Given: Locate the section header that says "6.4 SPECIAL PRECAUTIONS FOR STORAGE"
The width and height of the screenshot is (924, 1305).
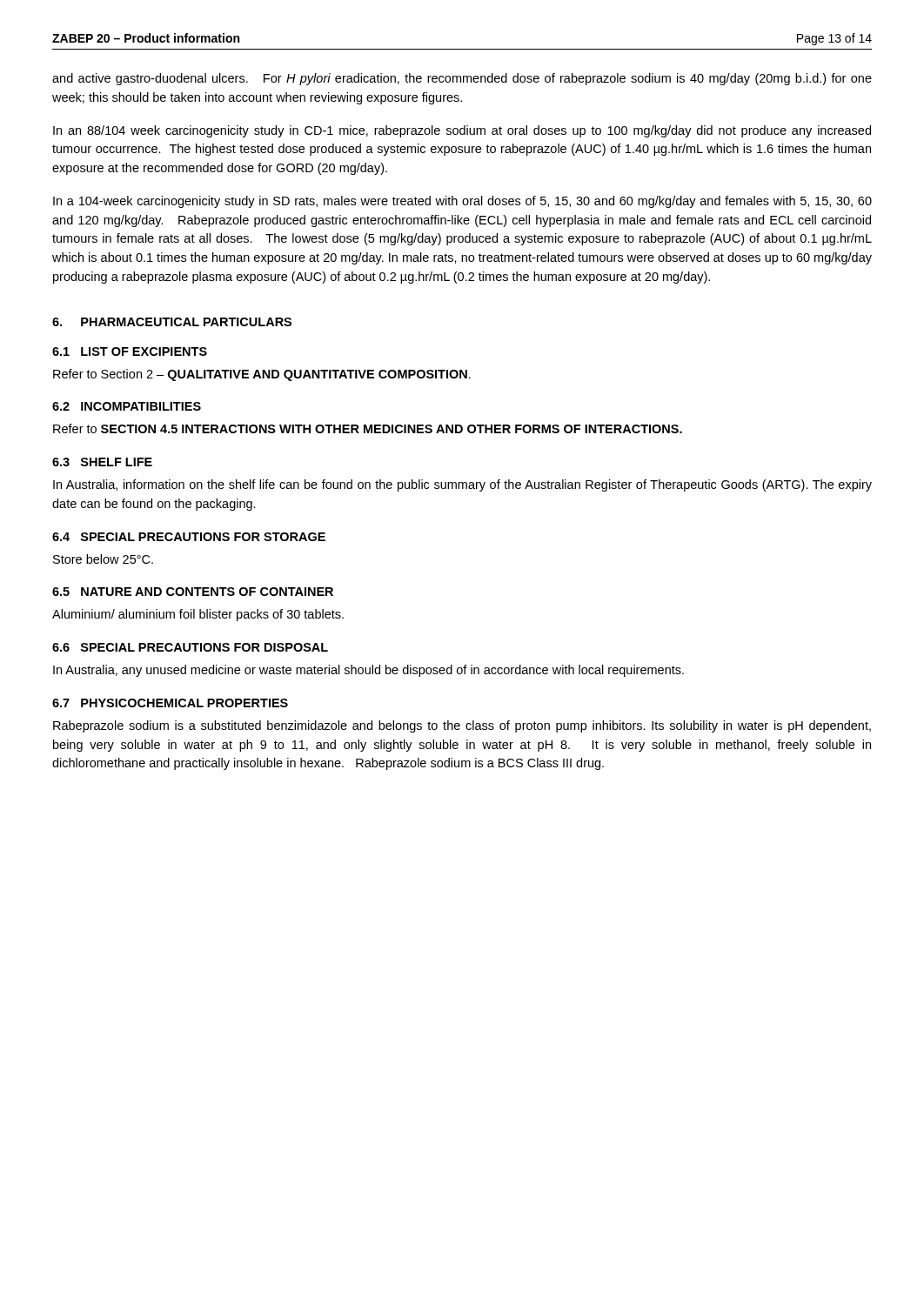Looking at the screenshot, I should click(x=189, y=536).
